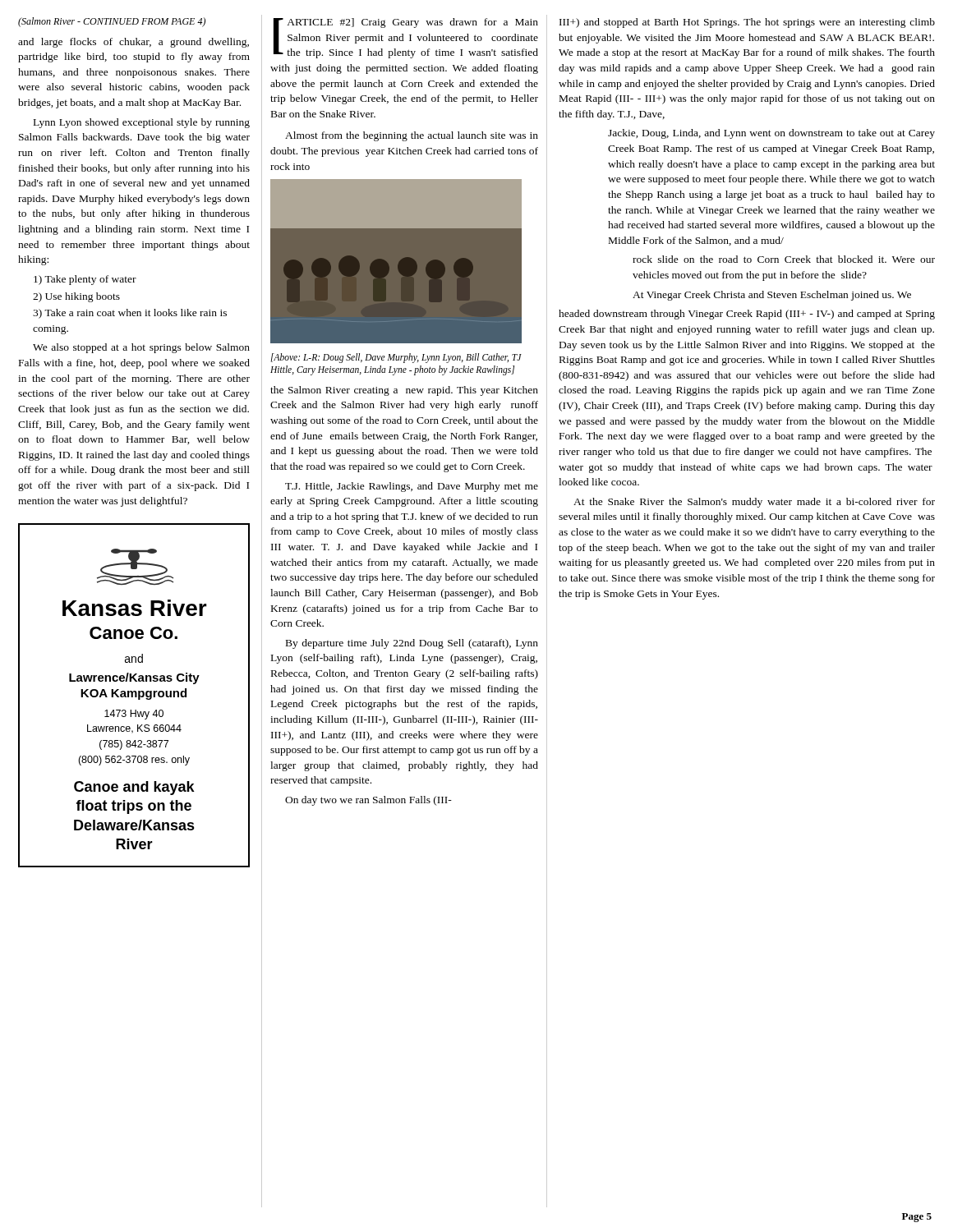Image resolution: width=953 pixels, height=1232 pixels.
Task: Find the text block that reads "and large flocks of chukar, a"
Action: [134, 151]
